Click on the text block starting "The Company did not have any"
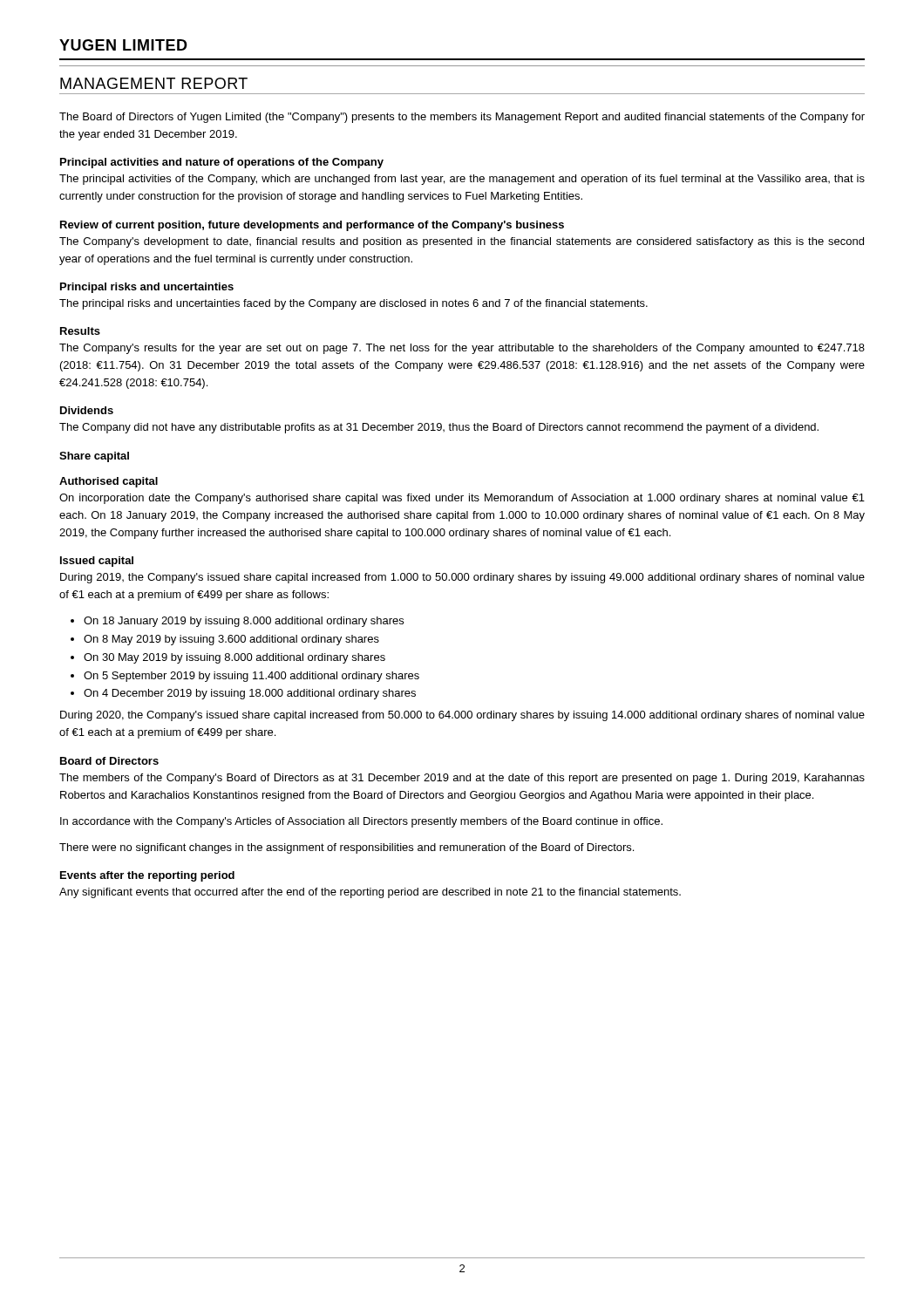924x1308 pixels. tap(439, 427)
